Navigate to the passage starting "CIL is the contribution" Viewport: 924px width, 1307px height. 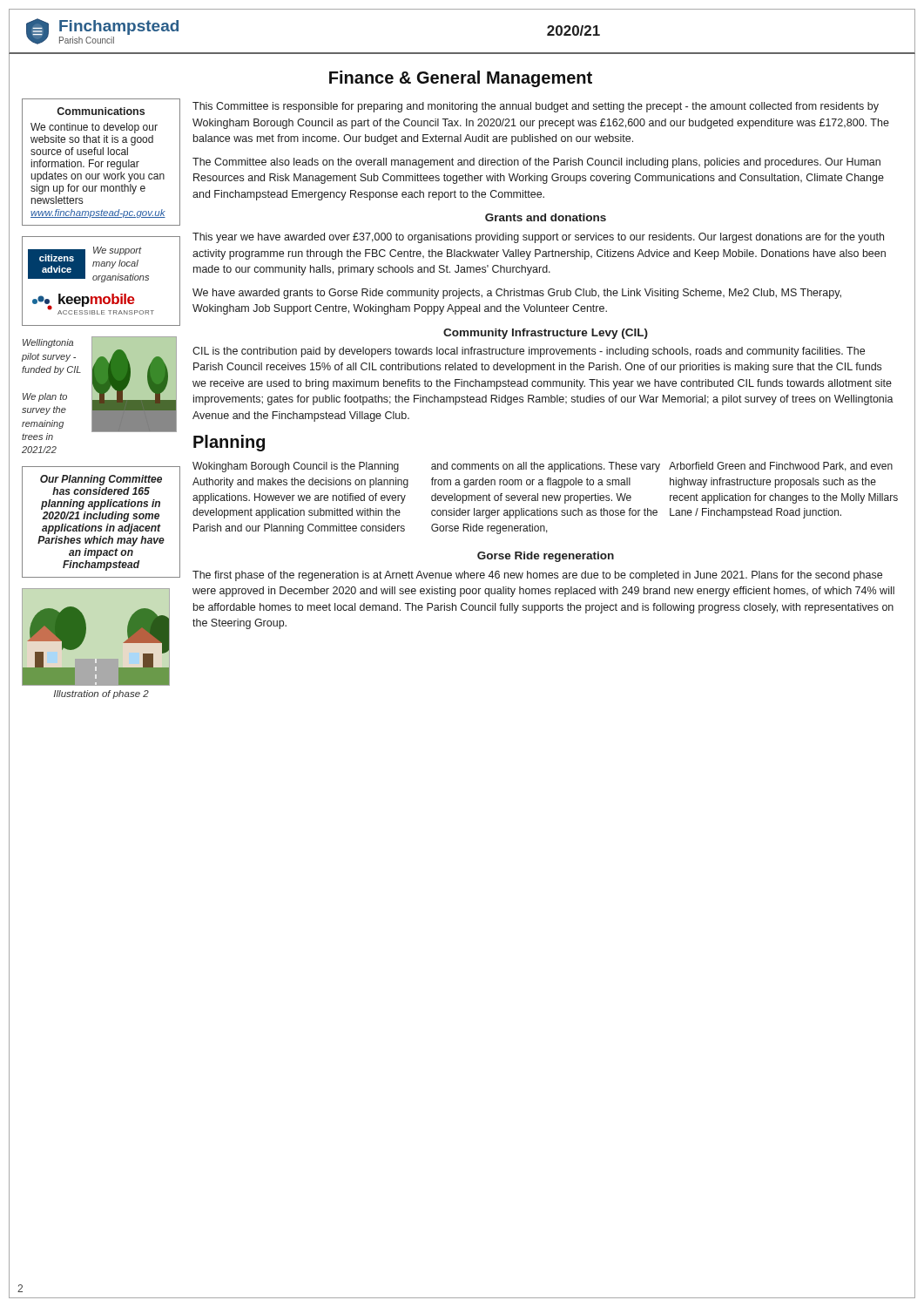pyautogui.click(x=543, y=383)
